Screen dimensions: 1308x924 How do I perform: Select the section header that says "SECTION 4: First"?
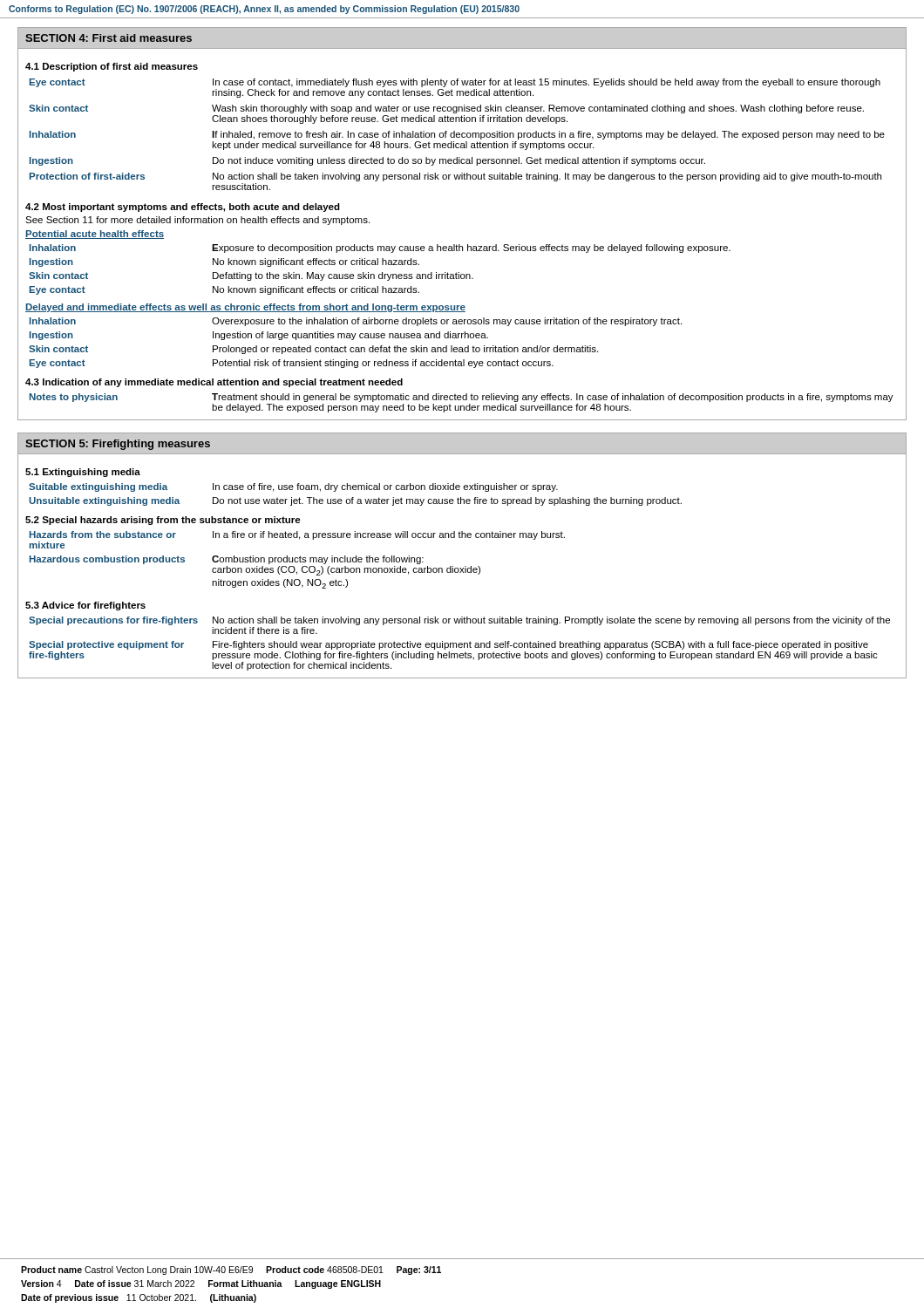[109, 38]
